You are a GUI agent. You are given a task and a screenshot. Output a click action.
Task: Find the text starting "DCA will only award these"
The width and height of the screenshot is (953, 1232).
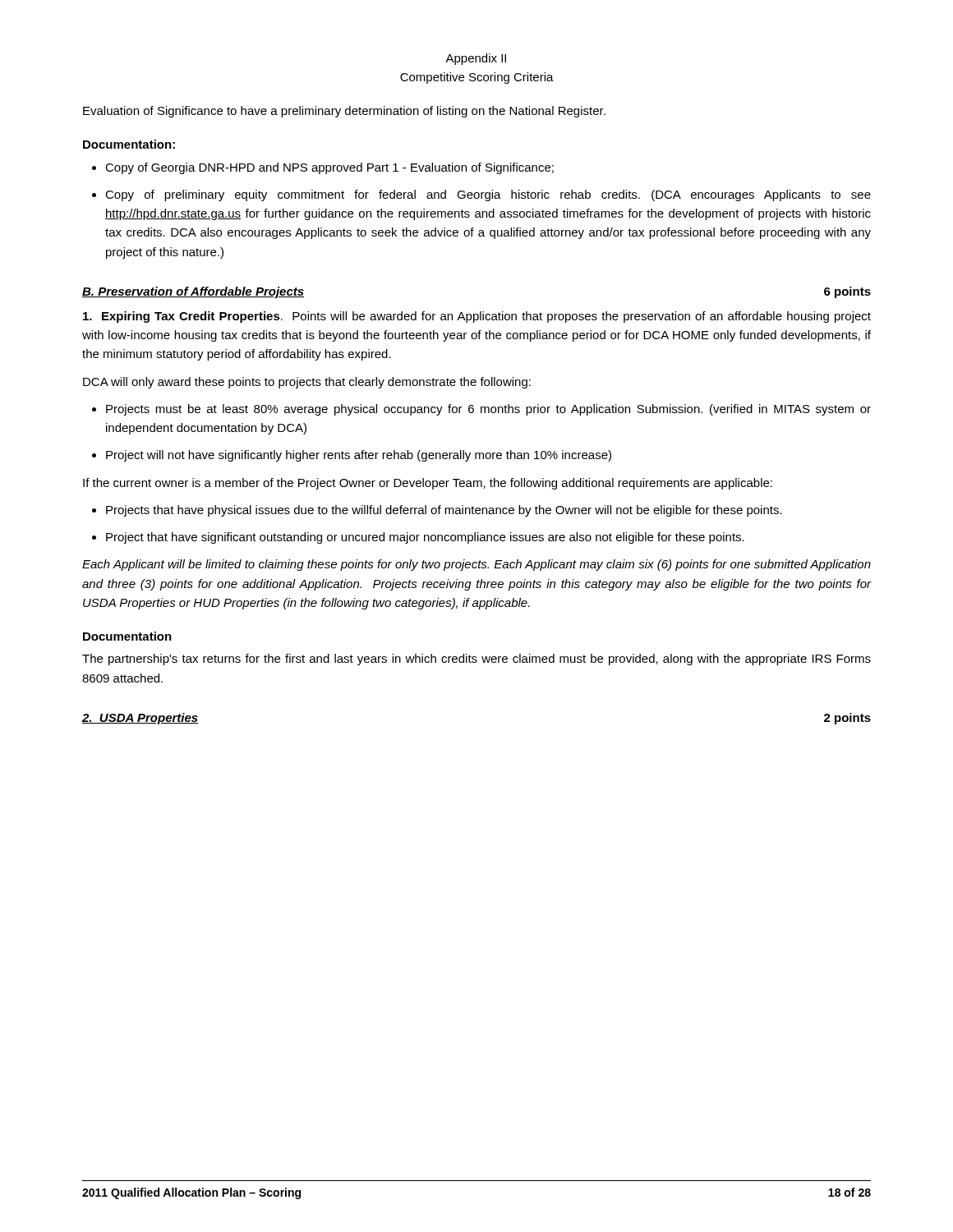pyautogui.click(x=476, y=381)
